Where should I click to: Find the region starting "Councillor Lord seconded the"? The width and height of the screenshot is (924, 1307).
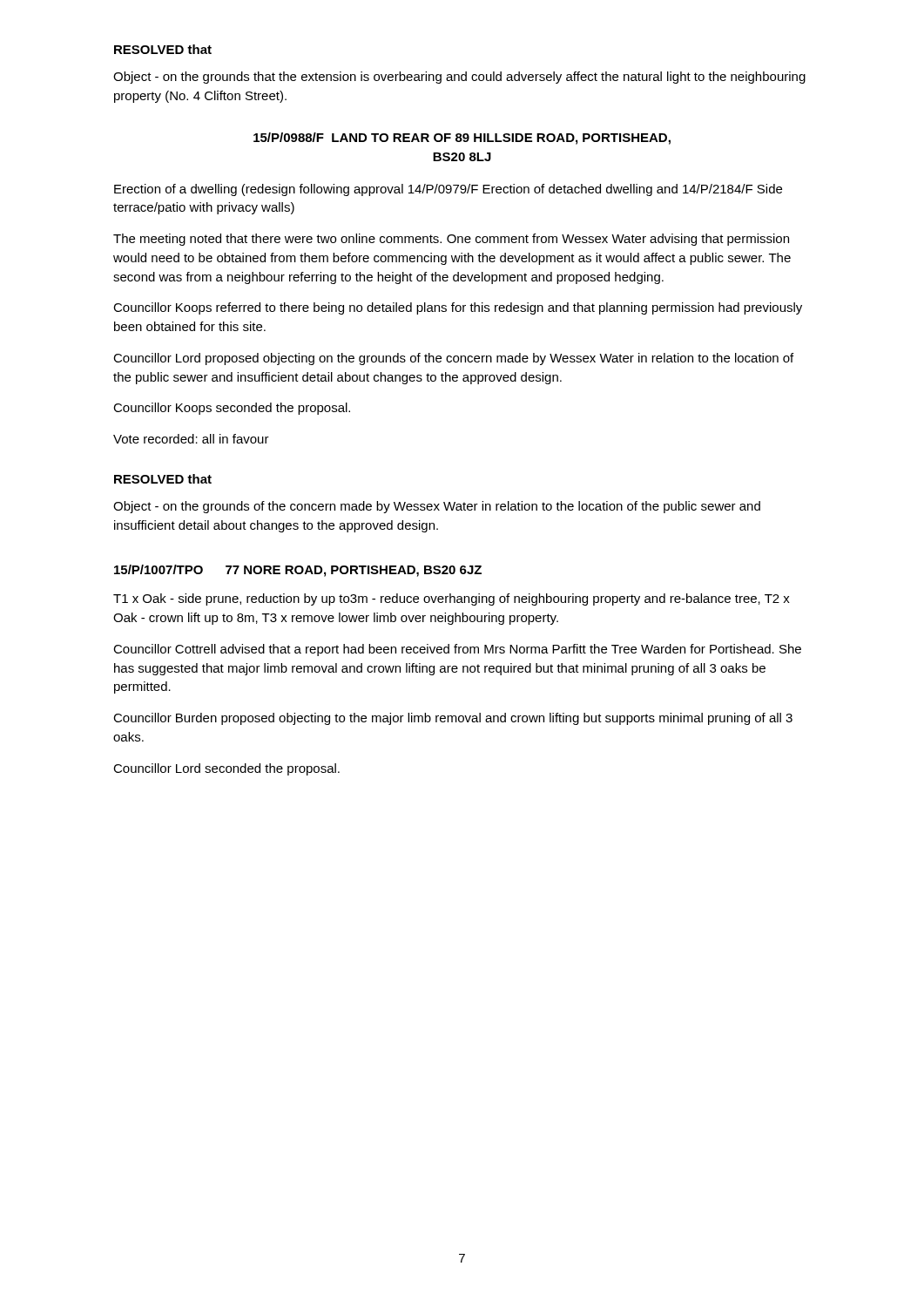227,768
